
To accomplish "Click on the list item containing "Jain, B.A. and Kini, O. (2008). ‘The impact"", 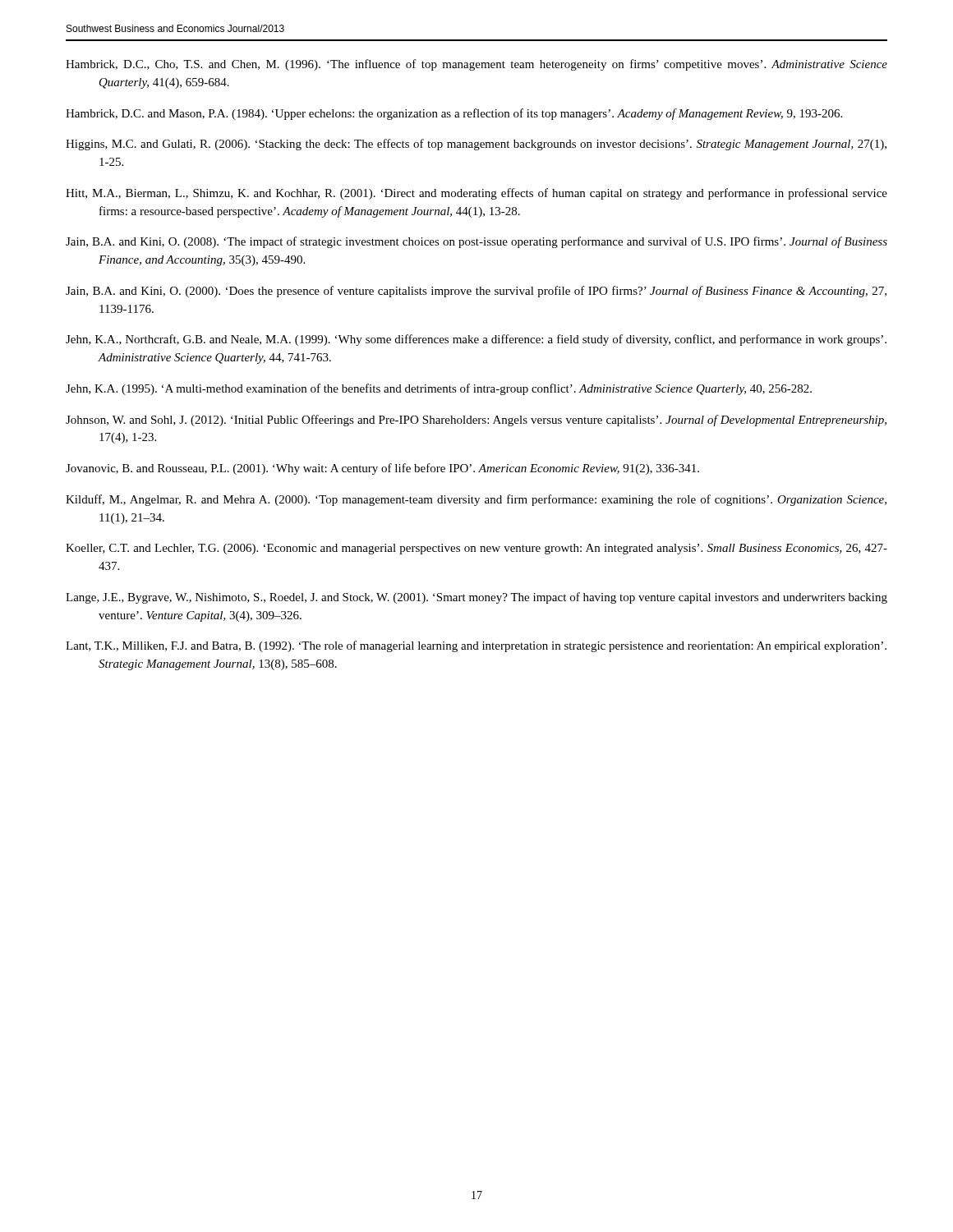I will (476, 251).
